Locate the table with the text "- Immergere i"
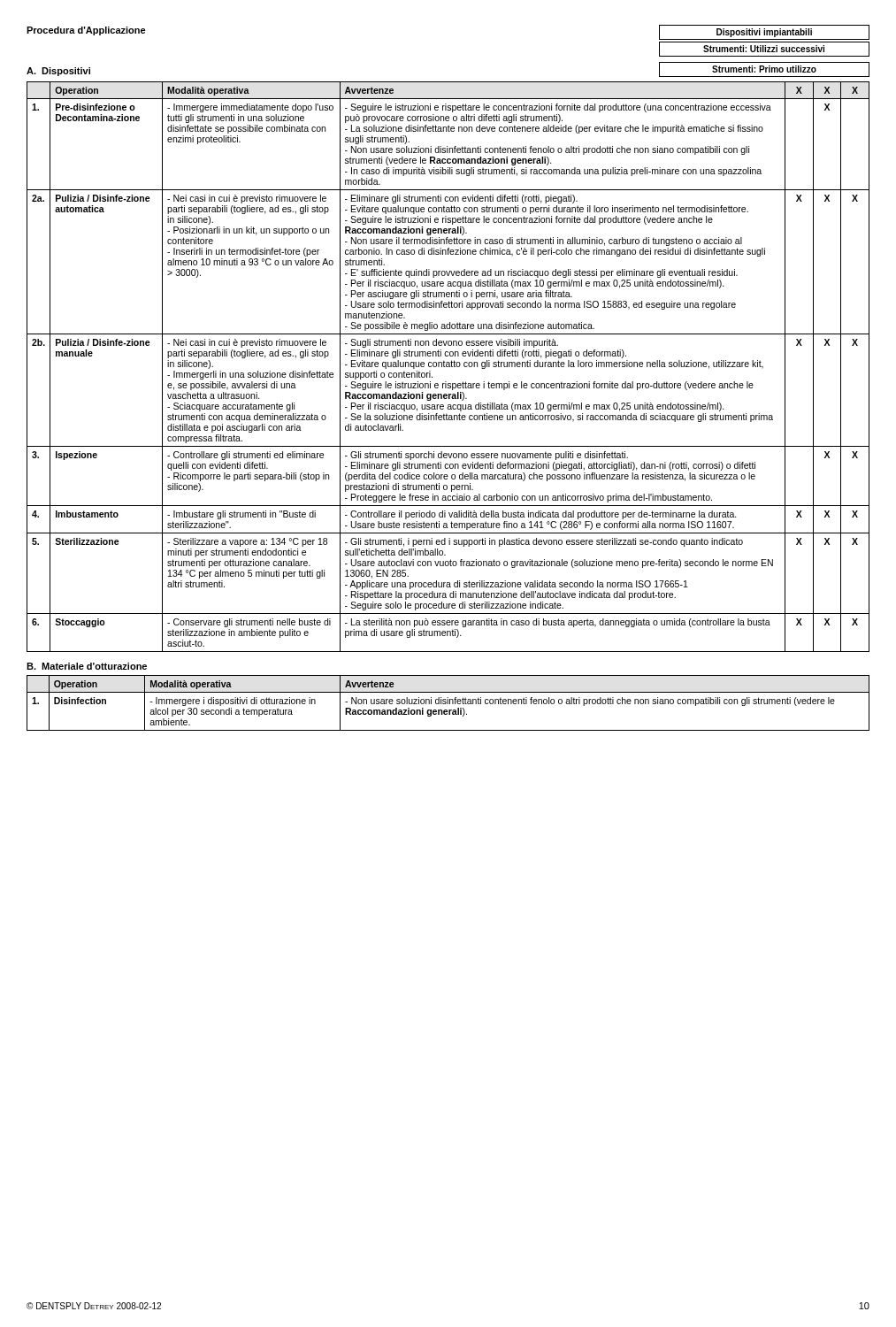Screen dimensions: 1327x896 coord(448,703)
